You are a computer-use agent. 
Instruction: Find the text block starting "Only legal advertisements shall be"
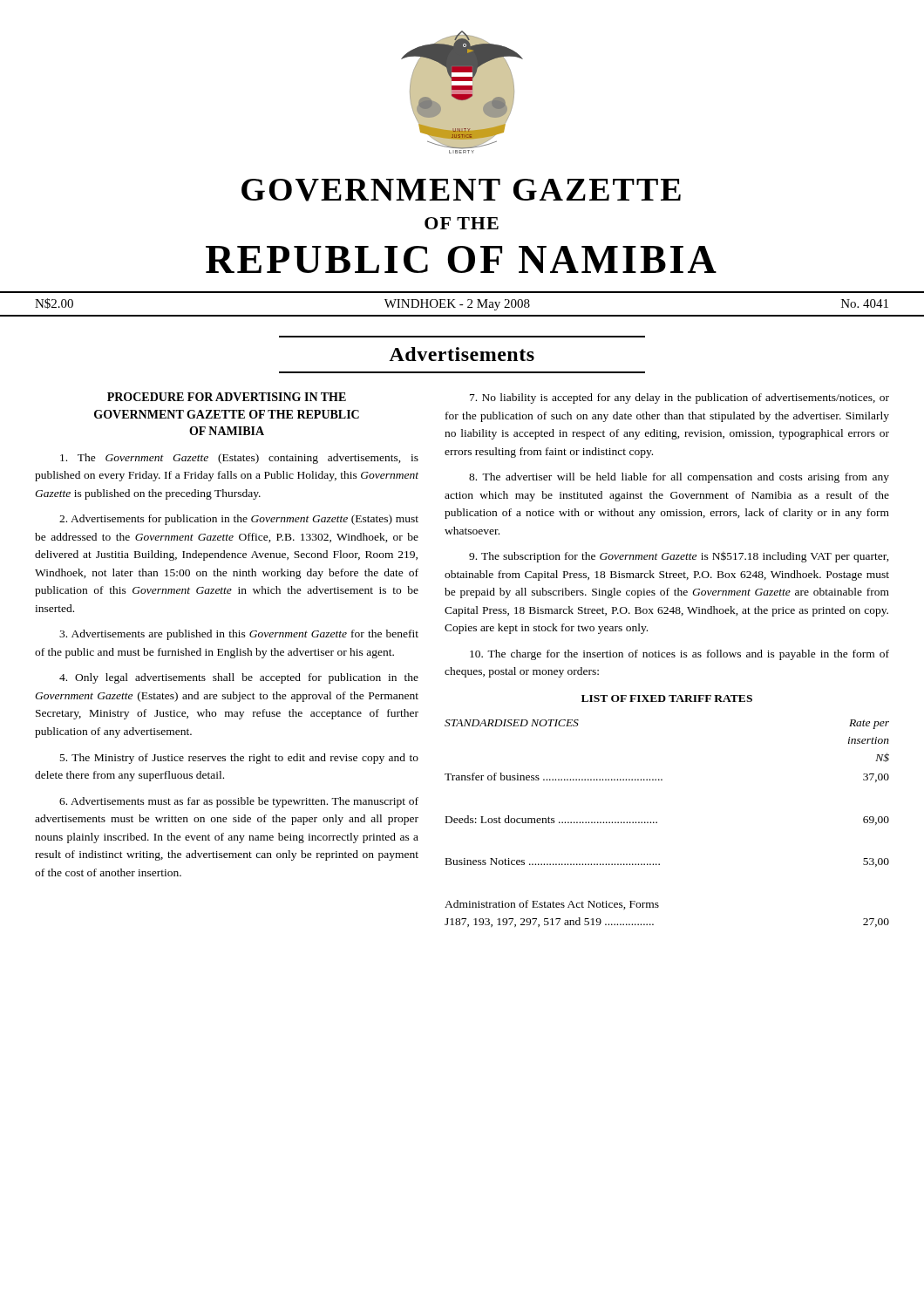[x=227, y=704]
